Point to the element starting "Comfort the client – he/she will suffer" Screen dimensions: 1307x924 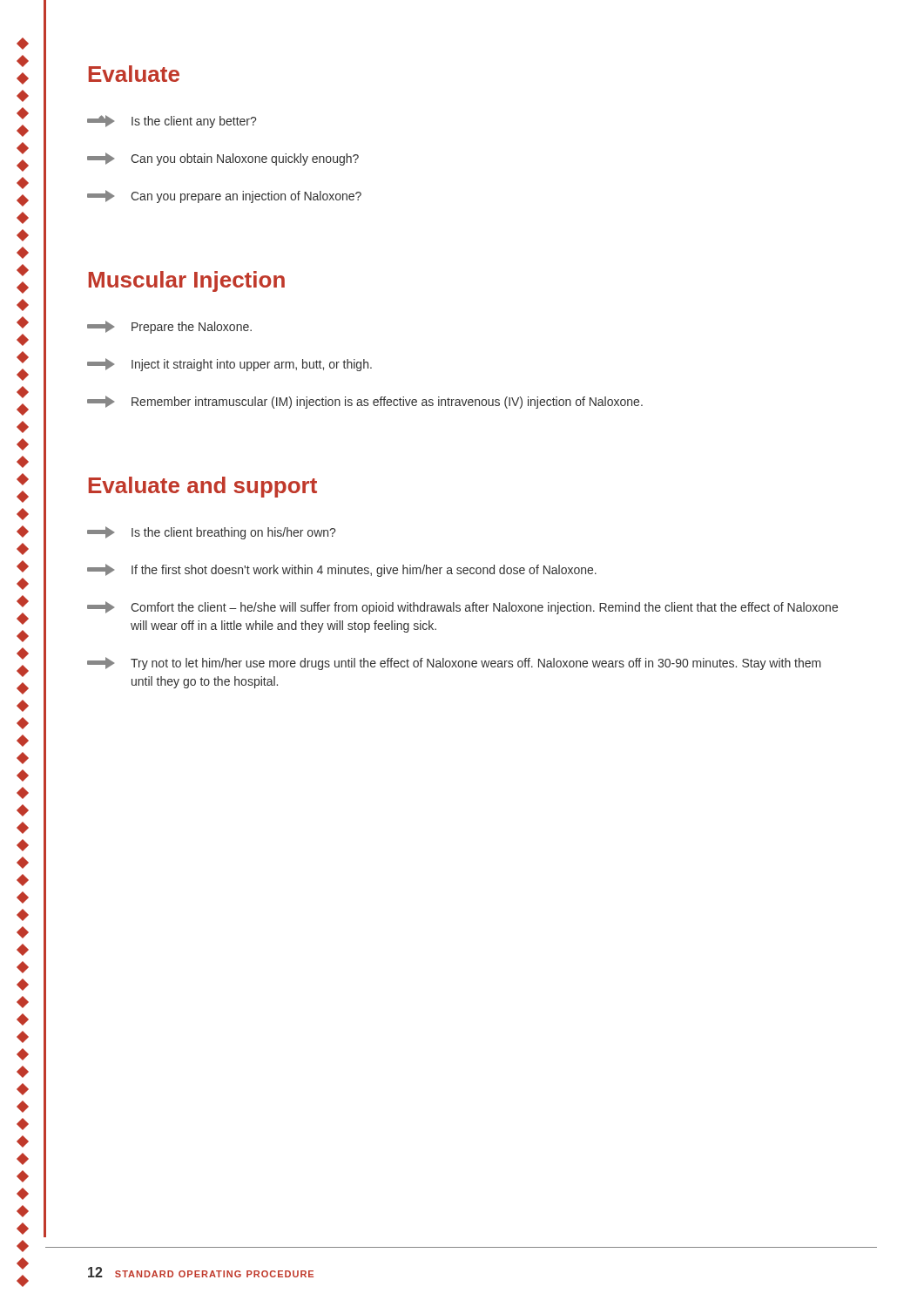[x=466, y=617]
